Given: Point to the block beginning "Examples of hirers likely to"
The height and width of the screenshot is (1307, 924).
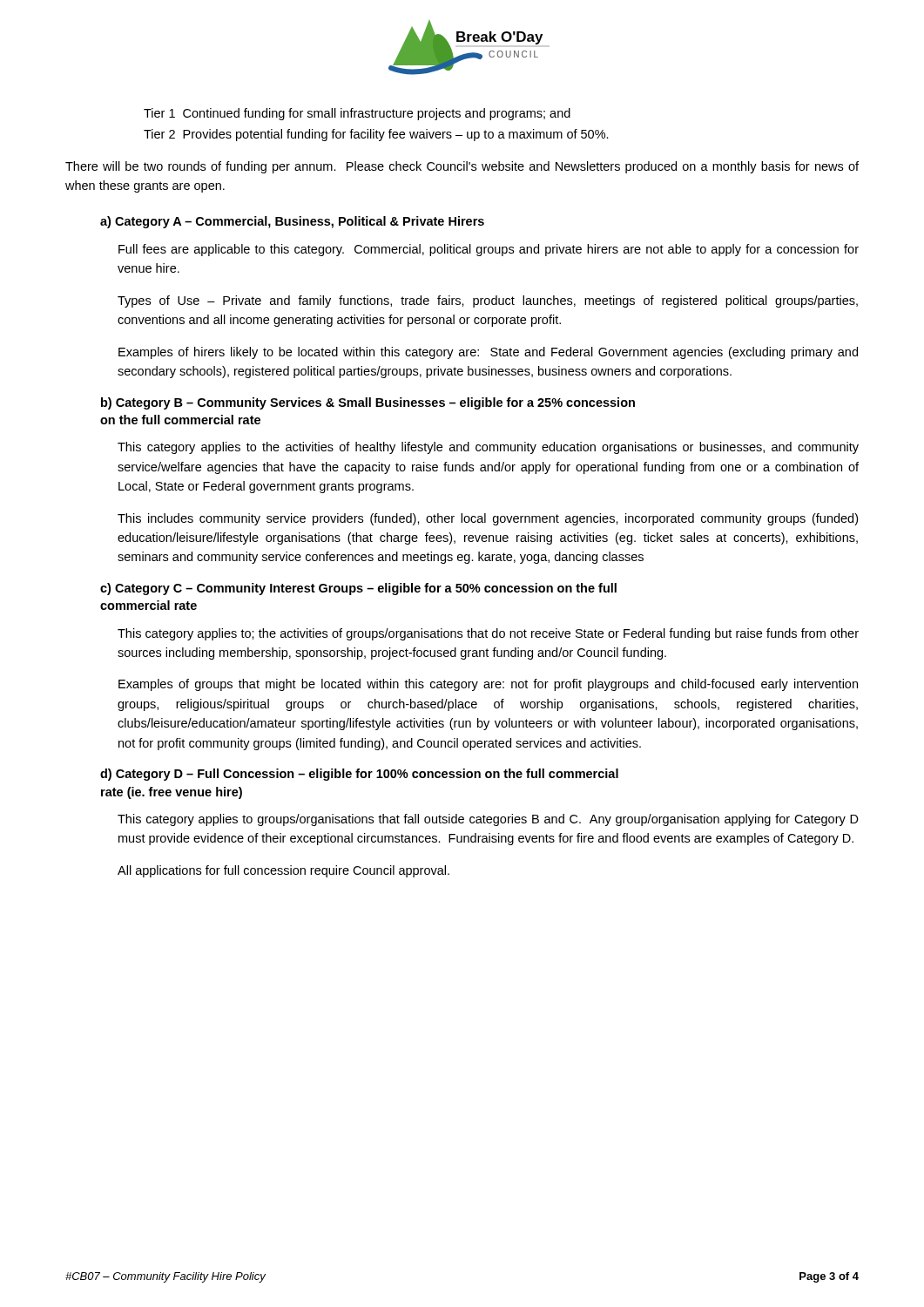Looking at the screenshot, I should 488,361.
